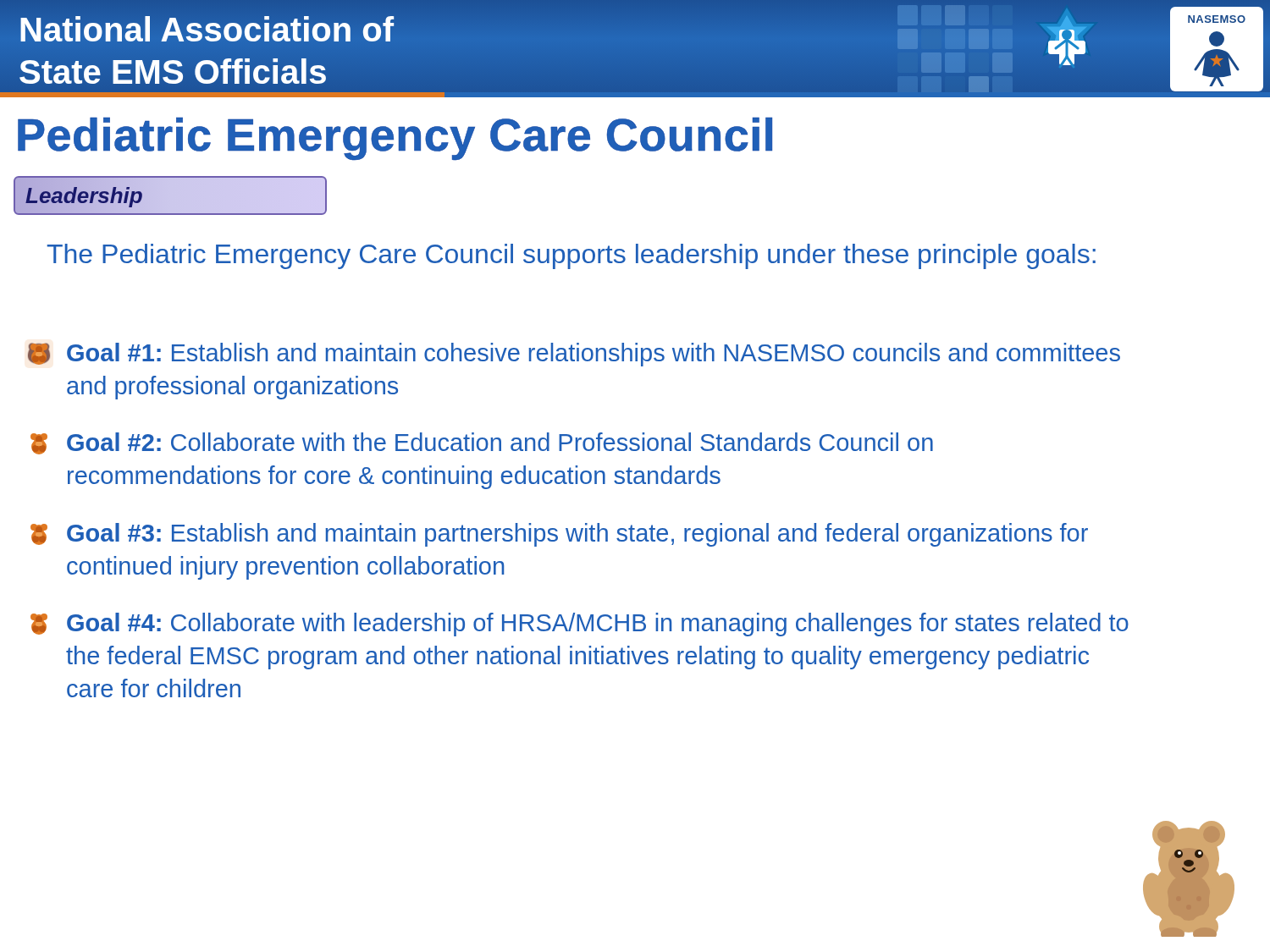
Task: Find the passage starting "Goal #4: Collaborate with leadership of"
Action: (577, 656)
